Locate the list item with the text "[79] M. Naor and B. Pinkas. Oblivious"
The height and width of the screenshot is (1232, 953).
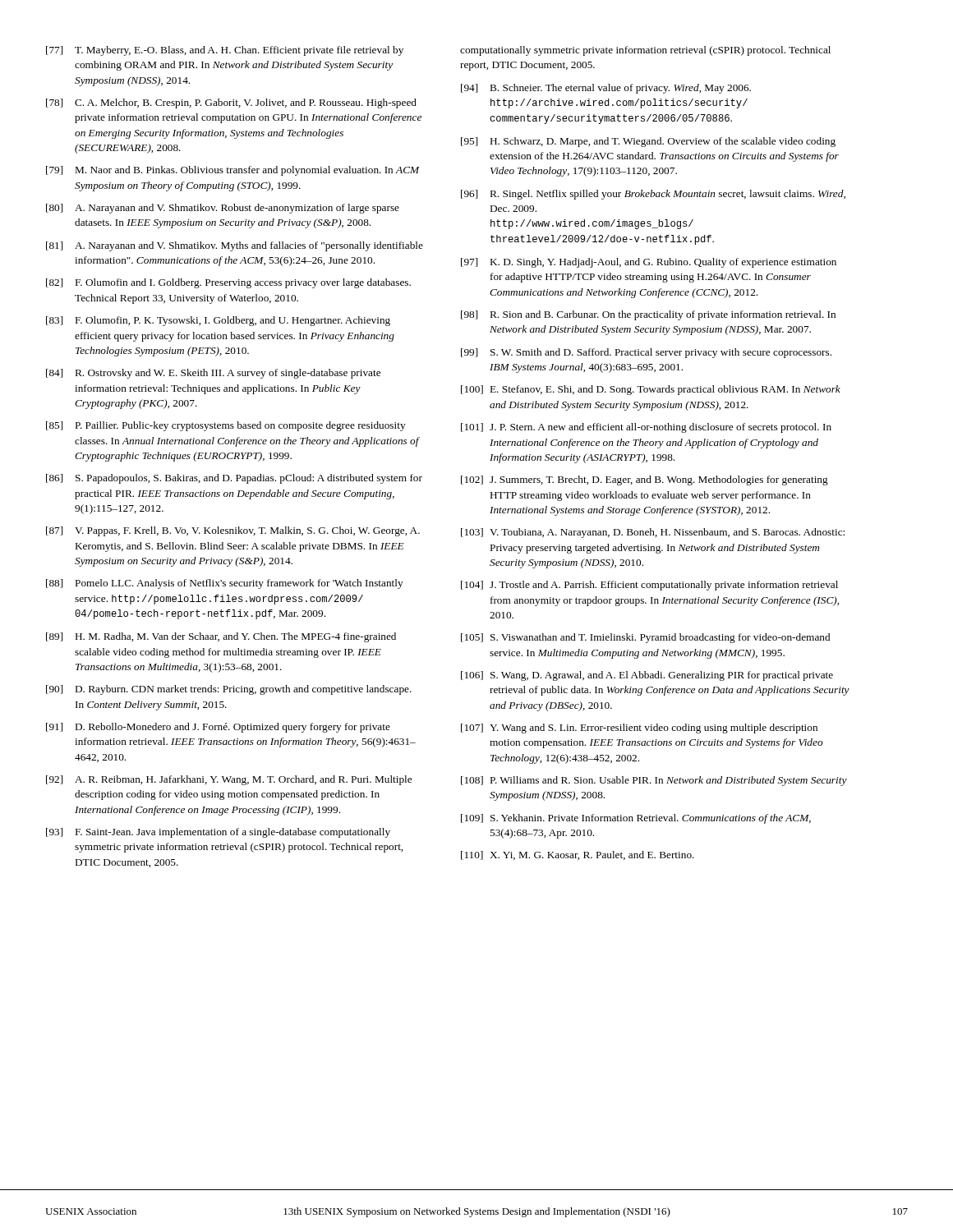coord(234,178)
